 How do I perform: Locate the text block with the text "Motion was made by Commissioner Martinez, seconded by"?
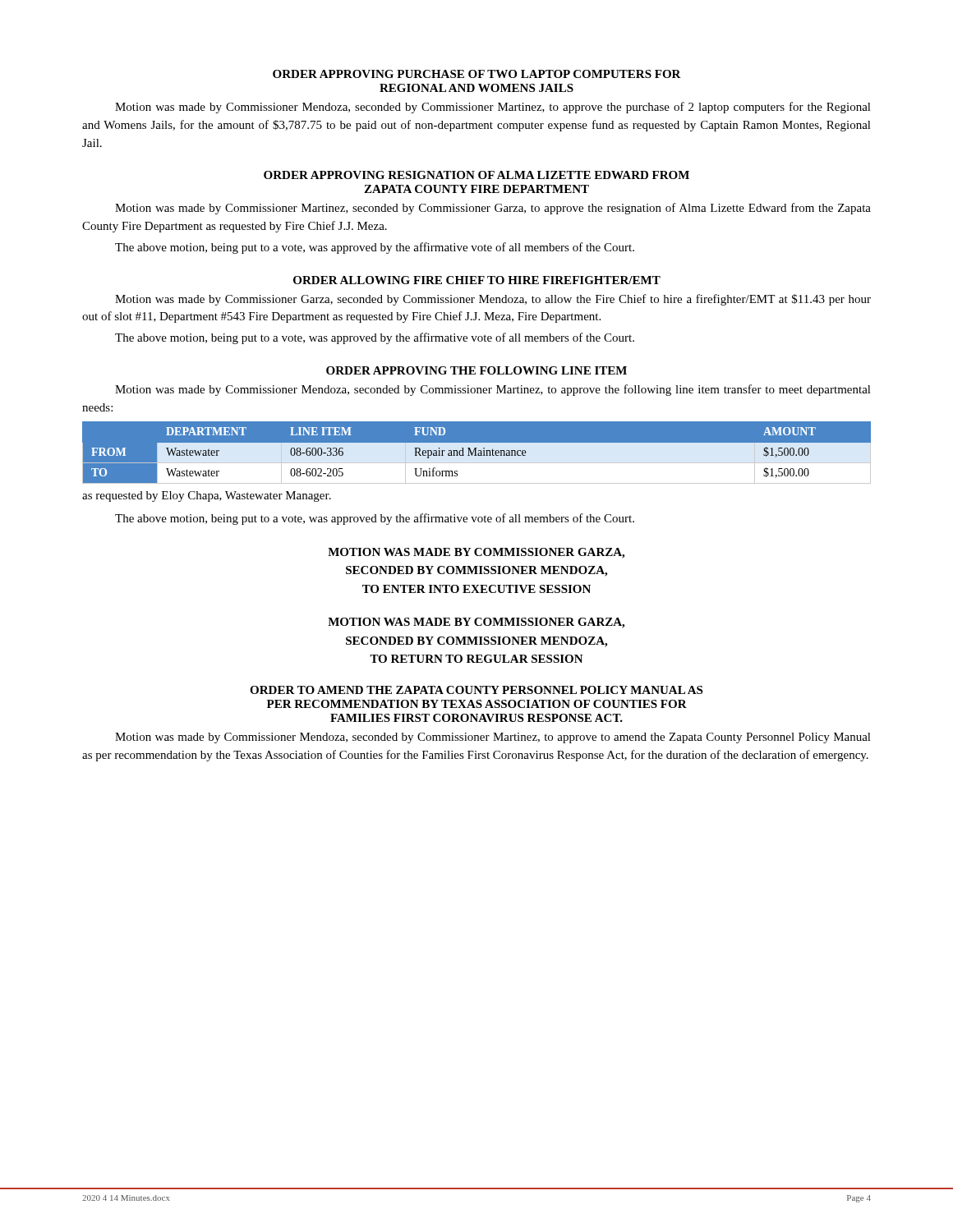pyautogui.click(x=476, y=217)
